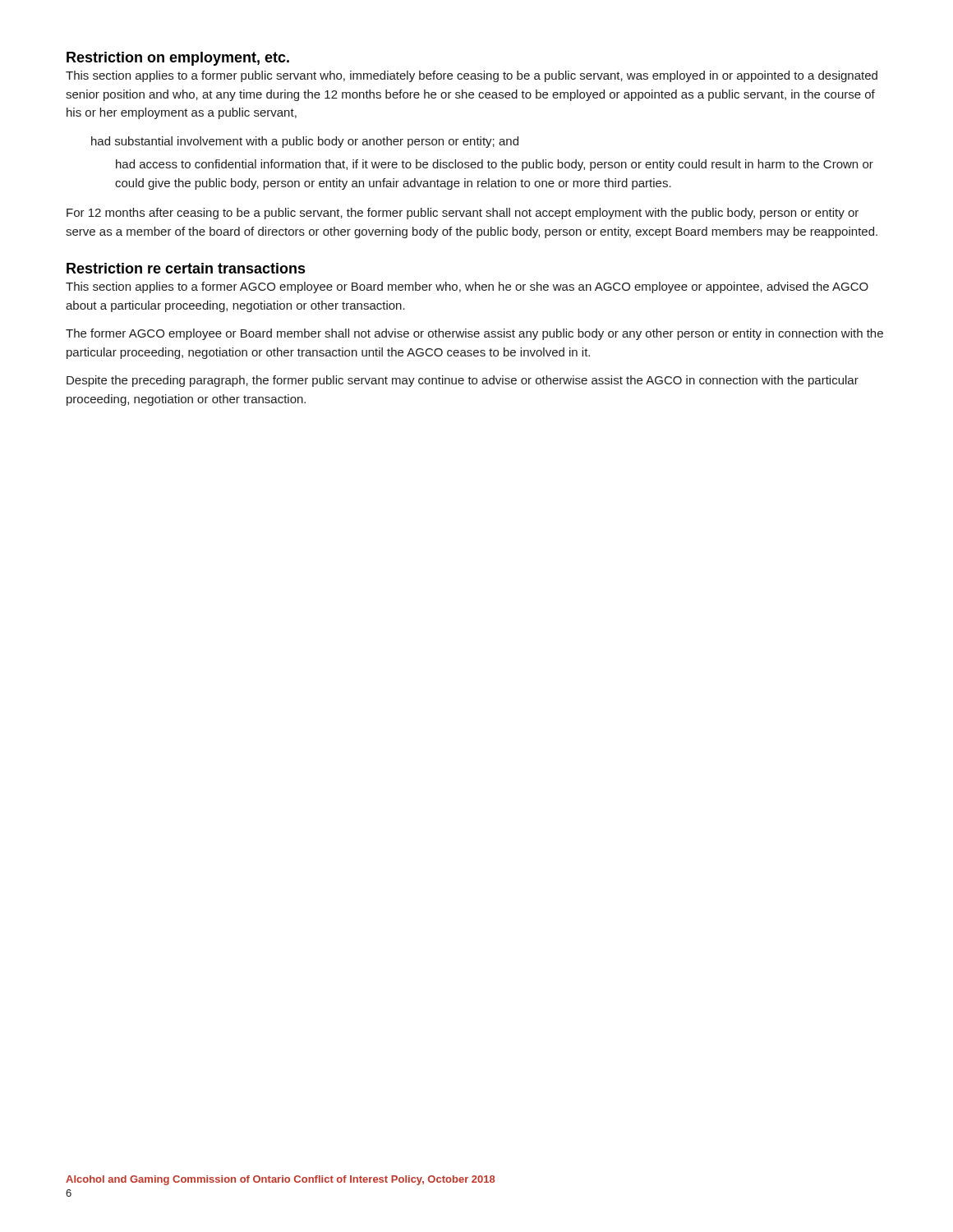Click on the region starting "Restriction on employment, etc."
Viewport: 953px width, 1232px height.
click(x=178, y=57)
